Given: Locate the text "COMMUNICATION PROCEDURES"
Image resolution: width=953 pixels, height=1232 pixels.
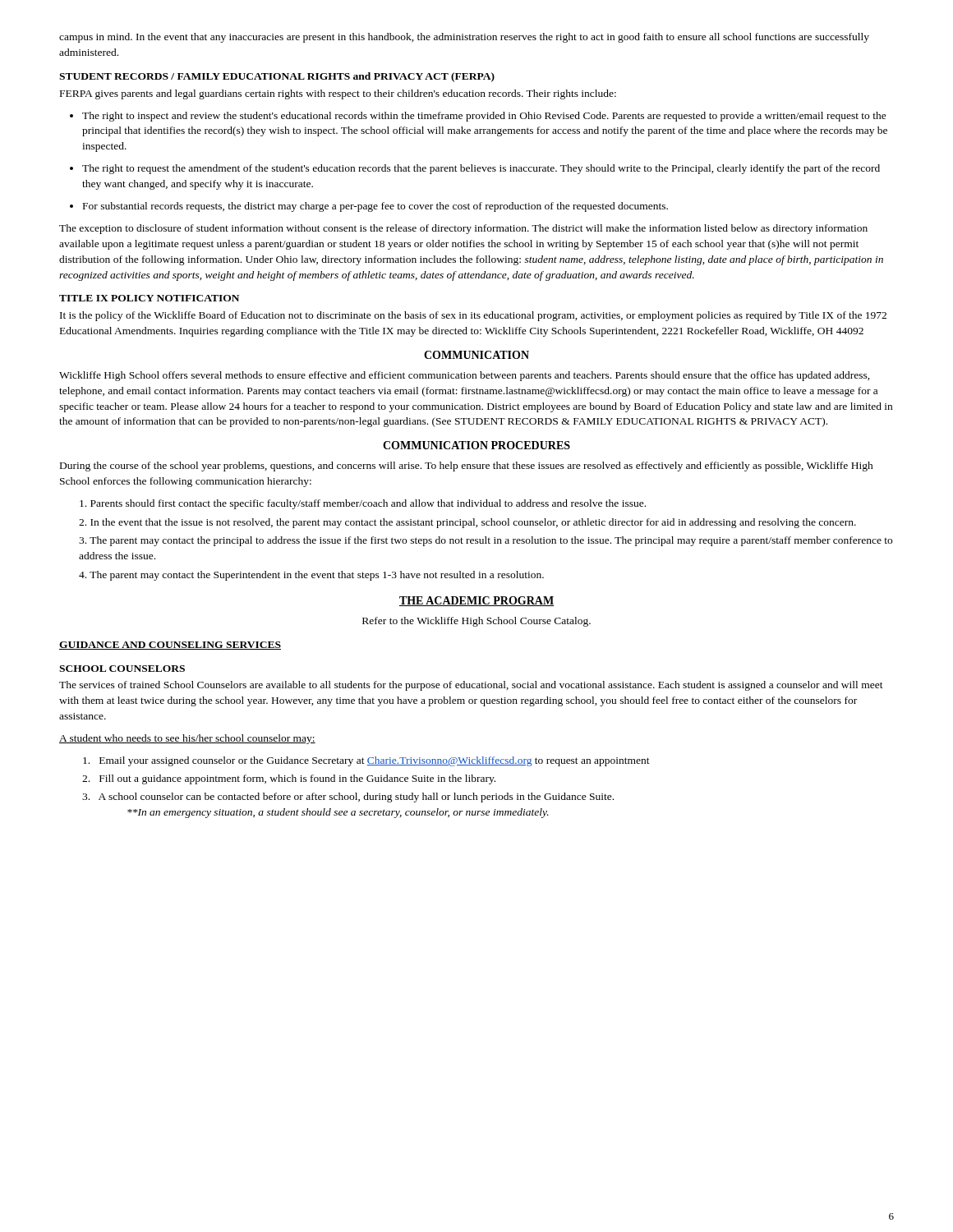Looking at the screenshot, I should [x=476, y=446].
